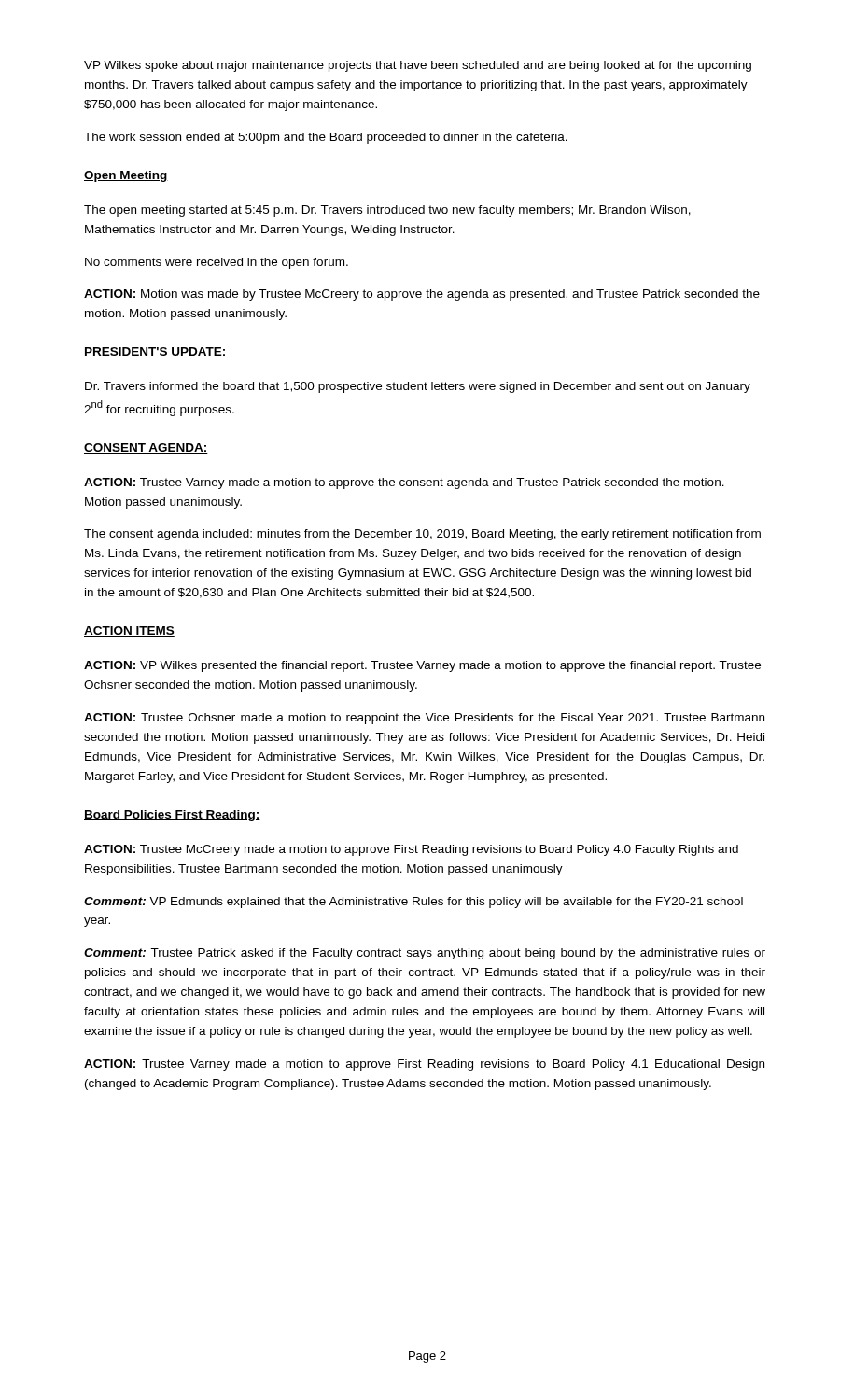854x1400 pixels.
Task: Find the block on this page that starts "The open meeting started at 5:45 p.m. Dr."
Action: (x=388, y=219)
